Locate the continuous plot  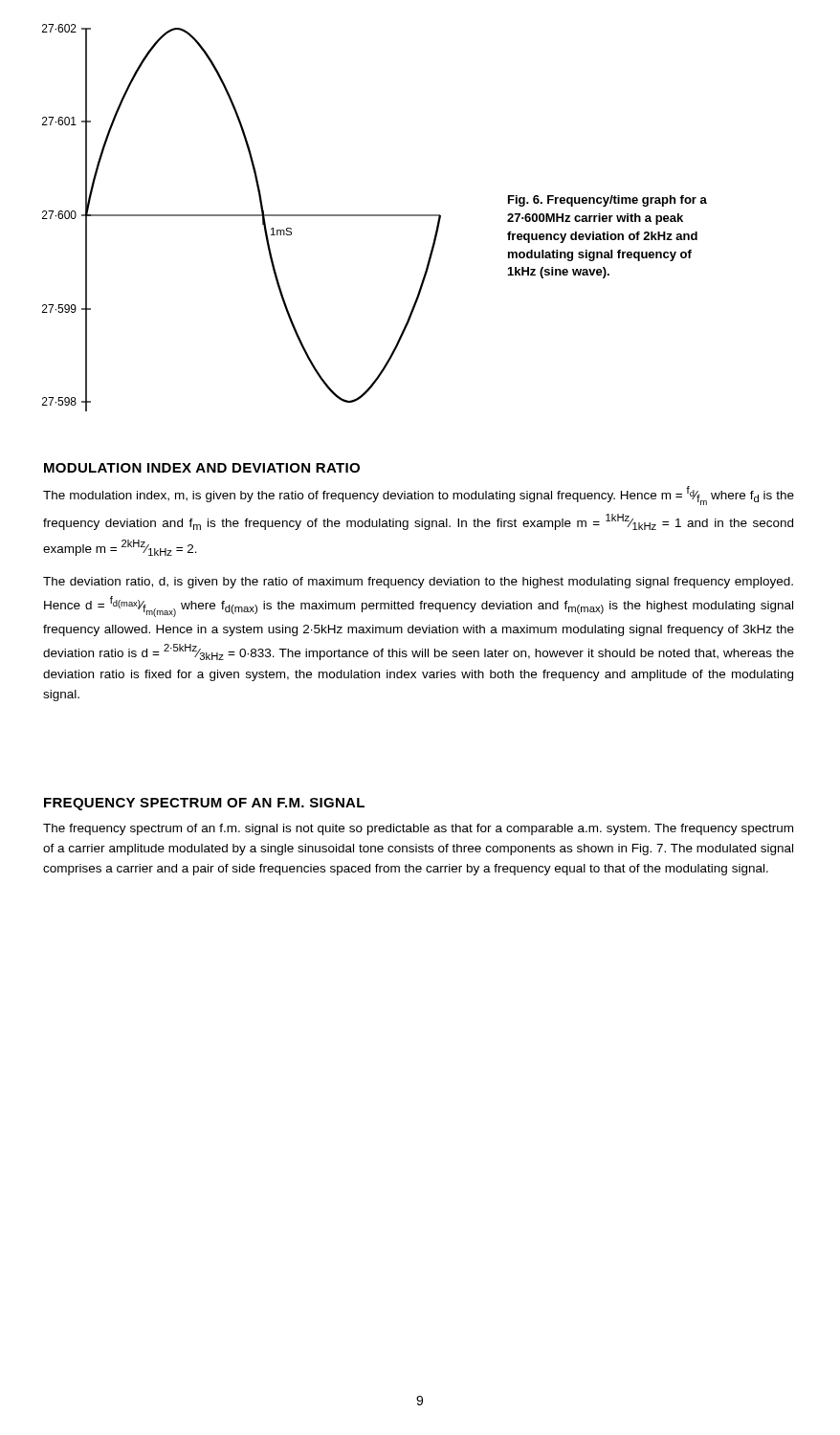pyautogui.click(x=421, y=230)
